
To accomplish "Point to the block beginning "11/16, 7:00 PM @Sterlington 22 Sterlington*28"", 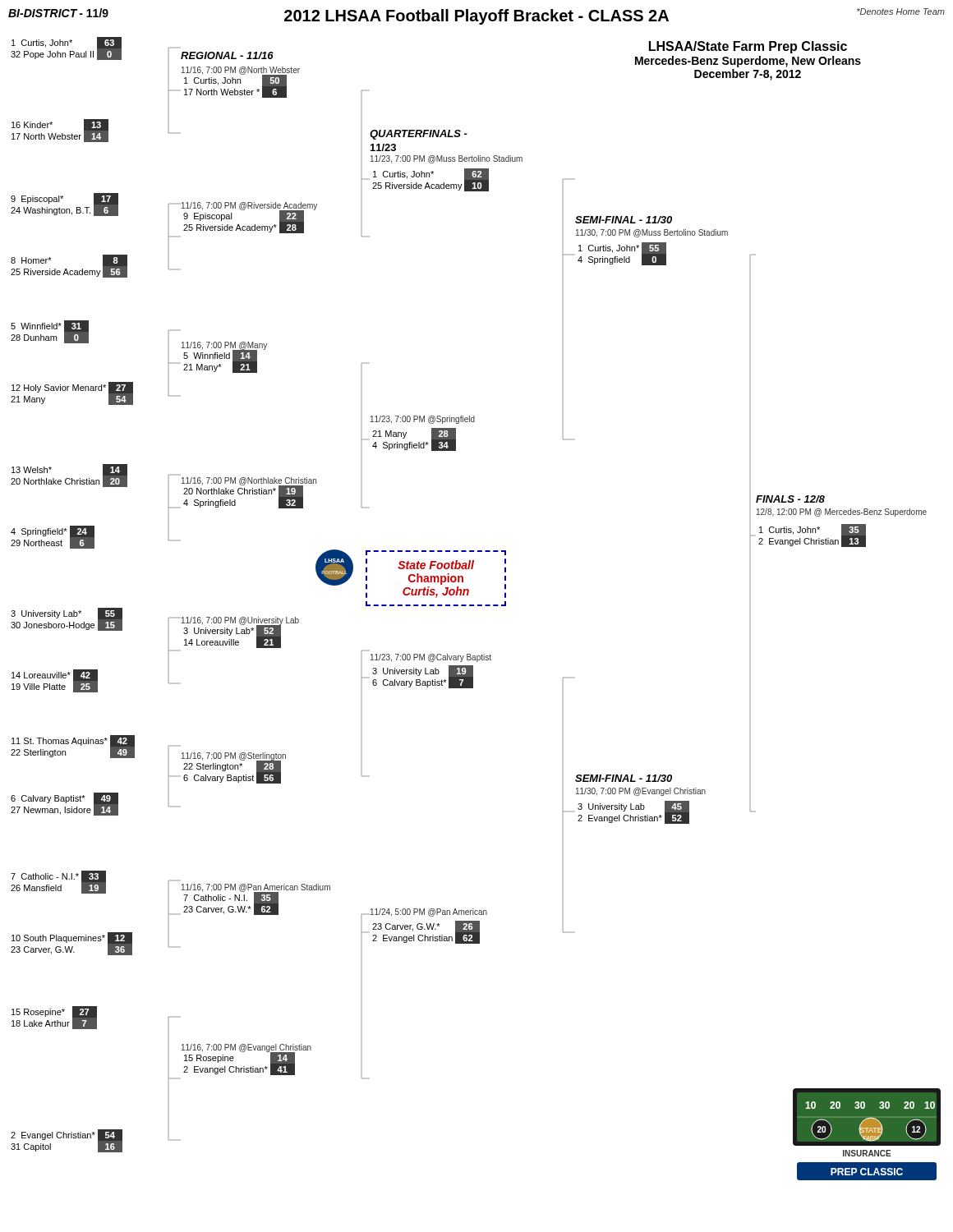I will 234,768.
